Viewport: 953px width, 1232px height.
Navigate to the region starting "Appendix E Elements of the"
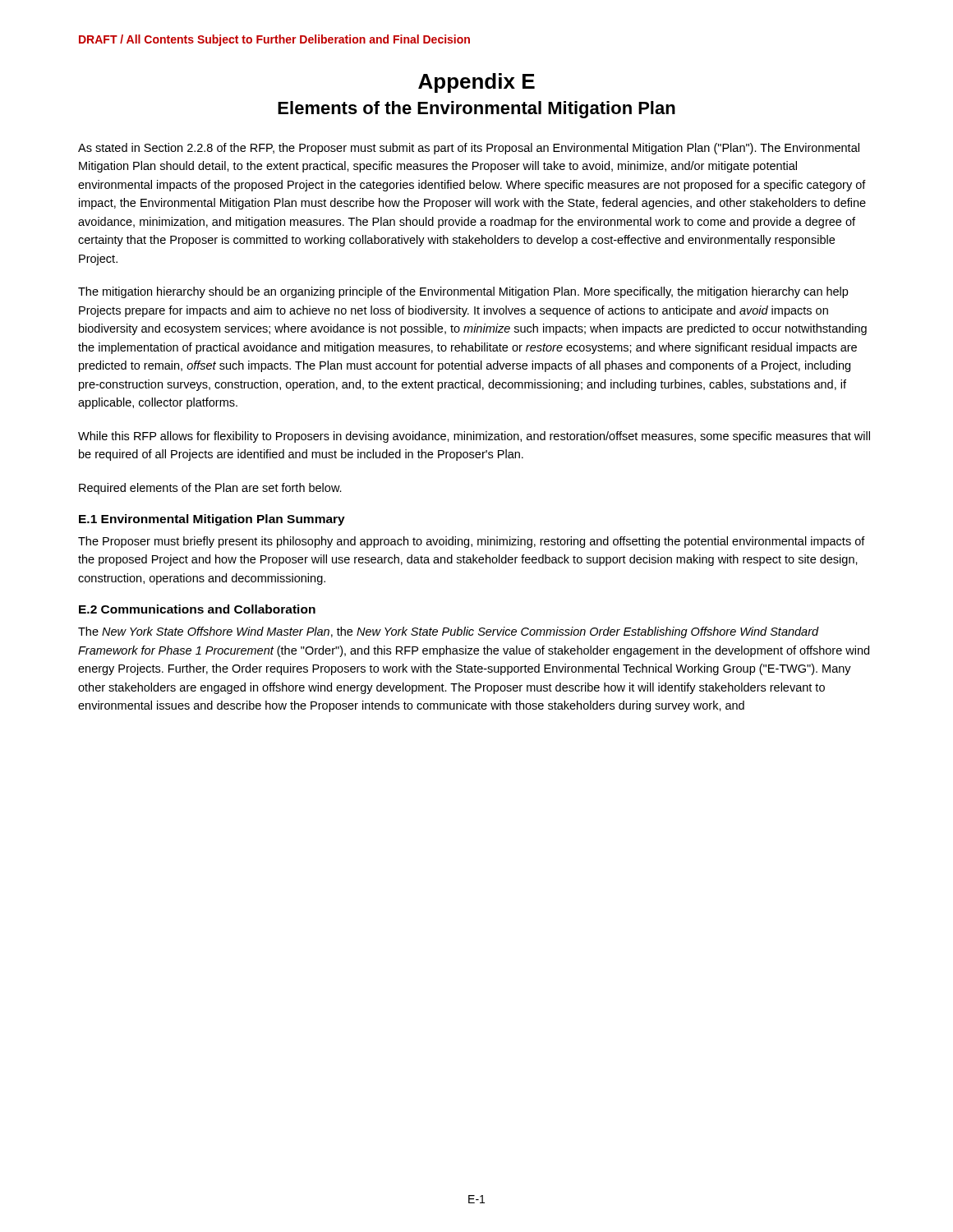pos(476,94)
